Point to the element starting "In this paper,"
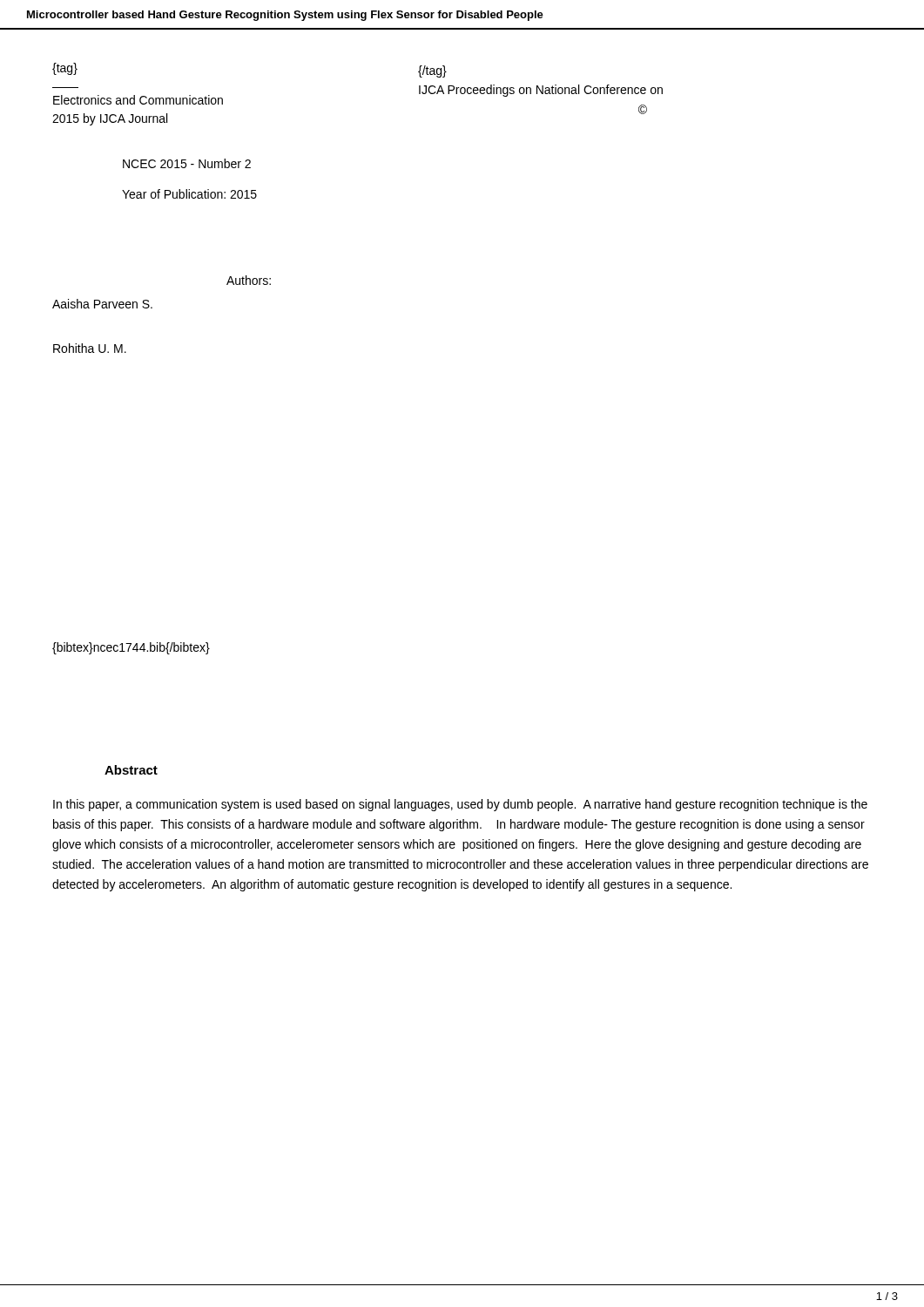This screenshot has height=1307, width=924. (461, 844)
